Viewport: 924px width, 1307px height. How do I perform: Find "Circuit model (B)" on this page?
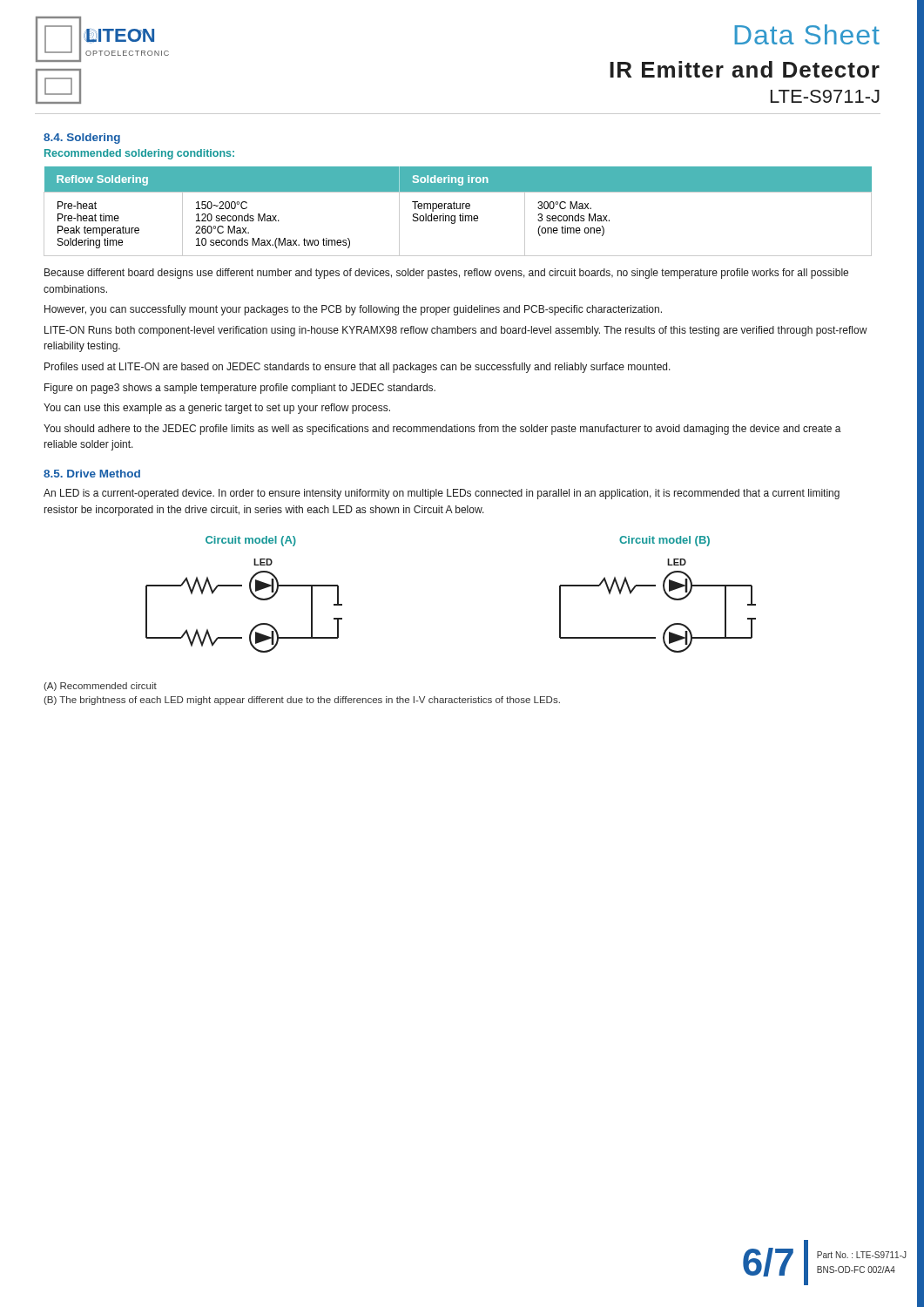(x=665, y=540)
